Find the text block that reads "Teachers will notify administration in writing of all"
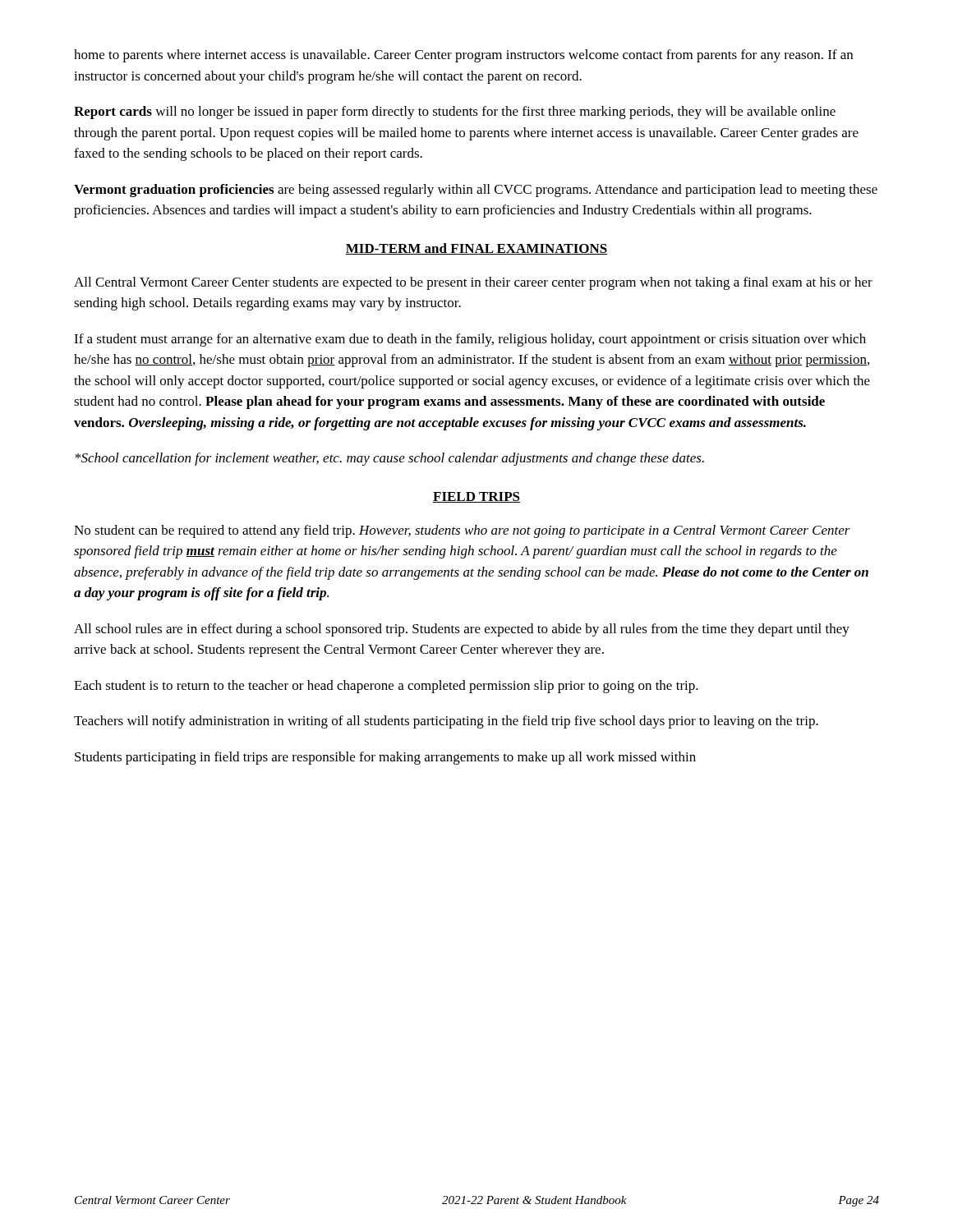The height and width of the screenshot is (1232, 953). point(476,721)
